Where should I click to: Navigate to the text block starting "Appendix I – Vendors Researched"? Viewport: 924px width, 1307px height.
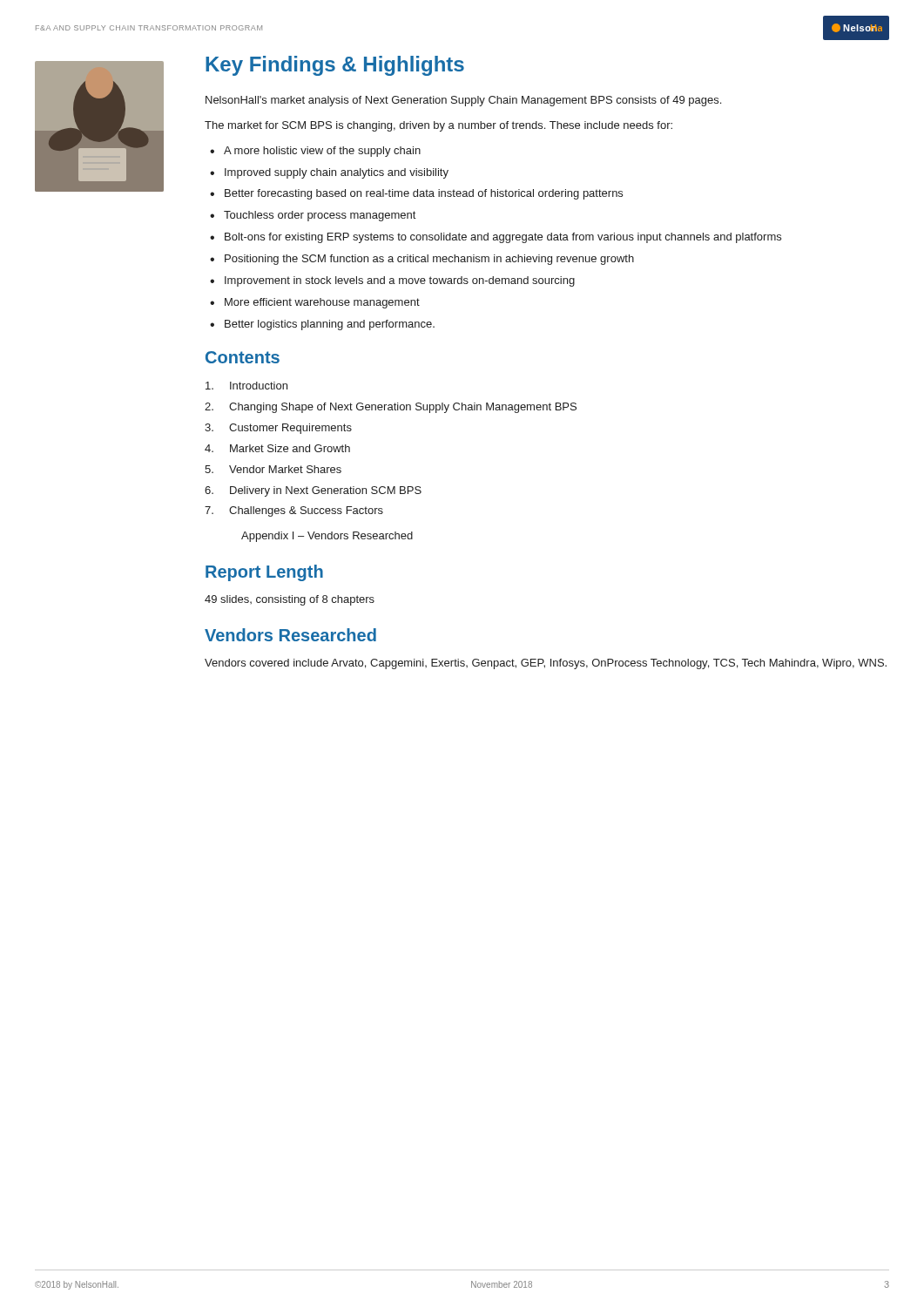pos(327,536)
